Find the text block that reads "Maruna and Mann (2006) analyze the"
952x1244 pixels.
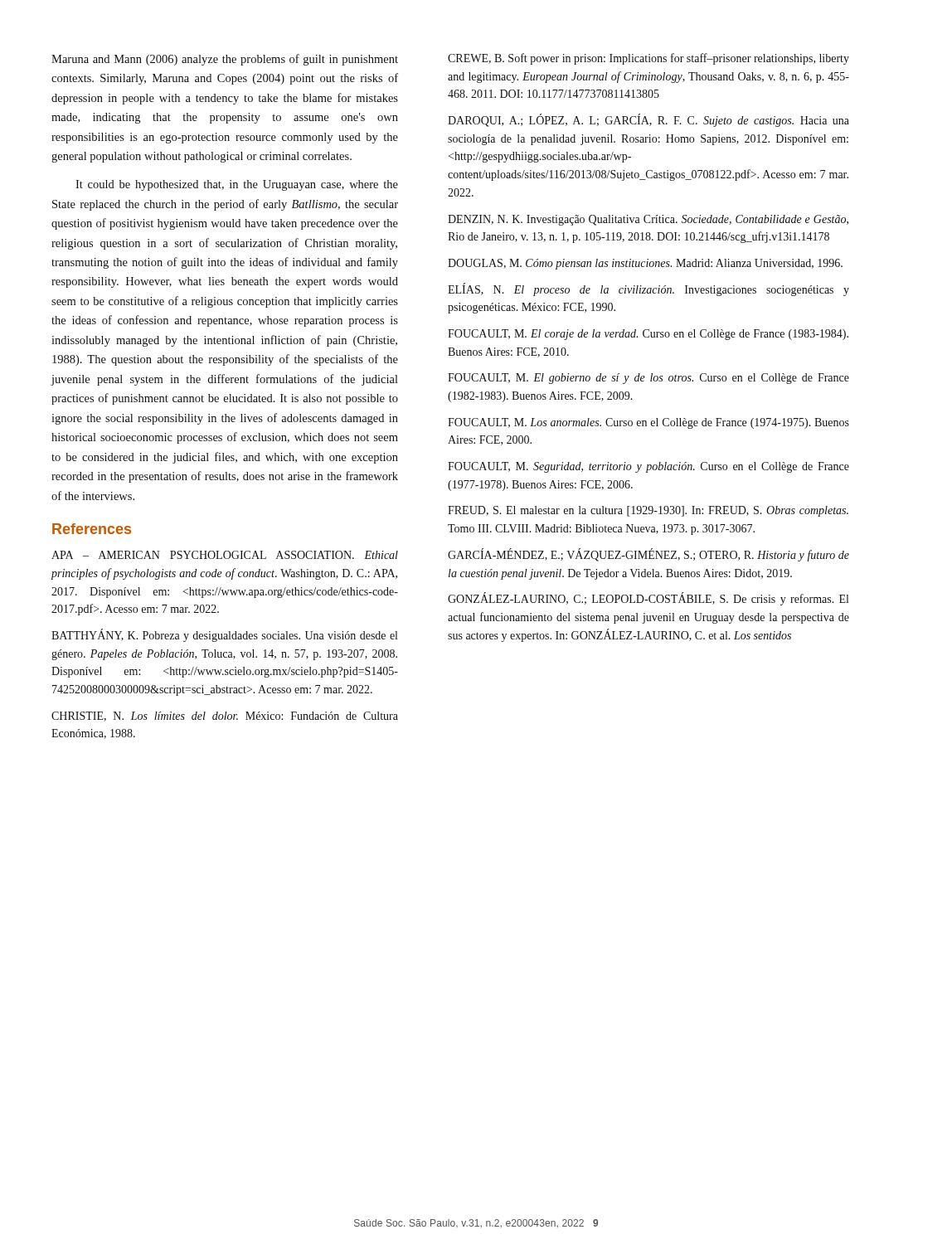coord(225,278)
